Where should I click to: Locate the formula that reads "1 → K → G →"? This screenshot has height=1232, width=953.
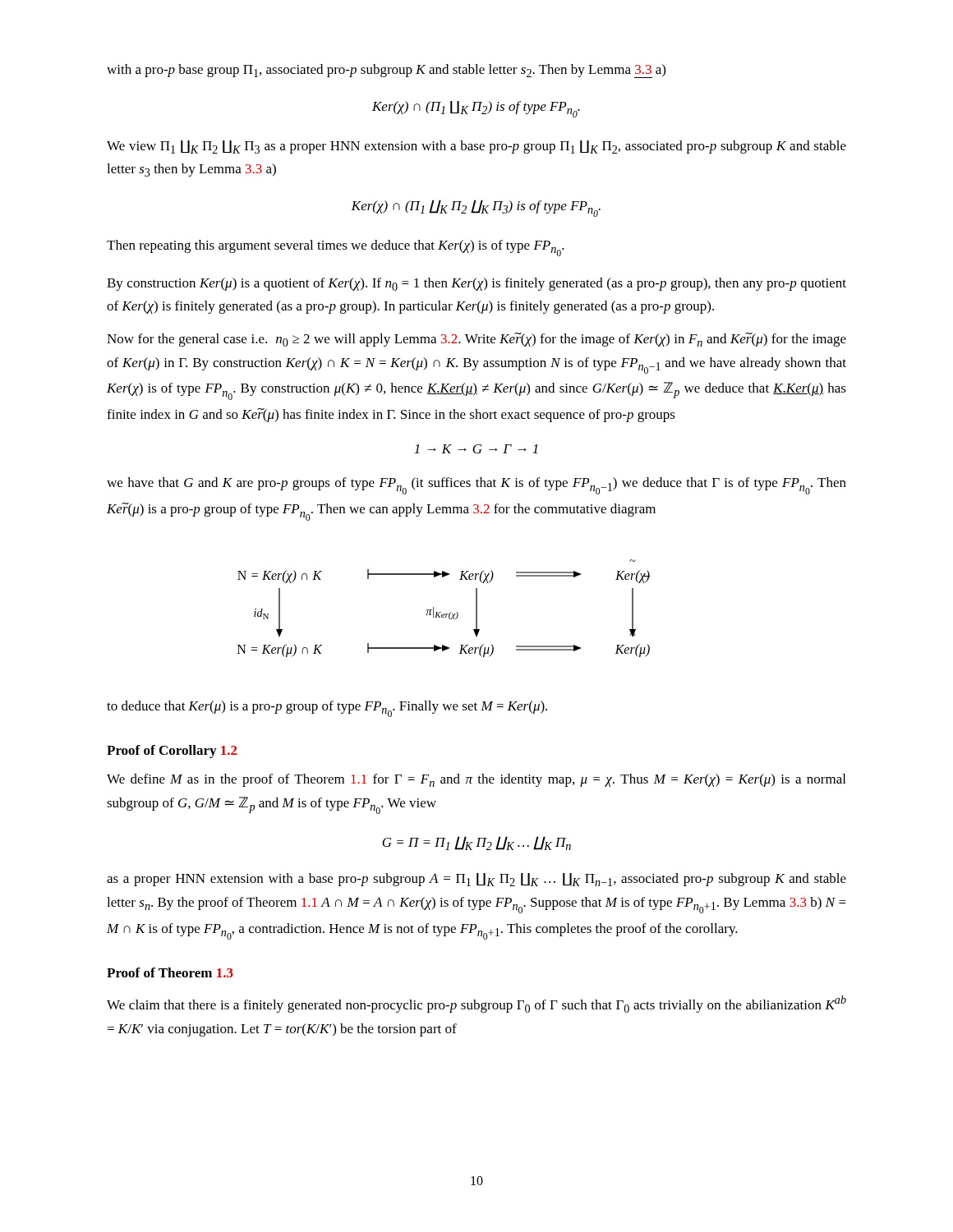(x=476, y=449)
